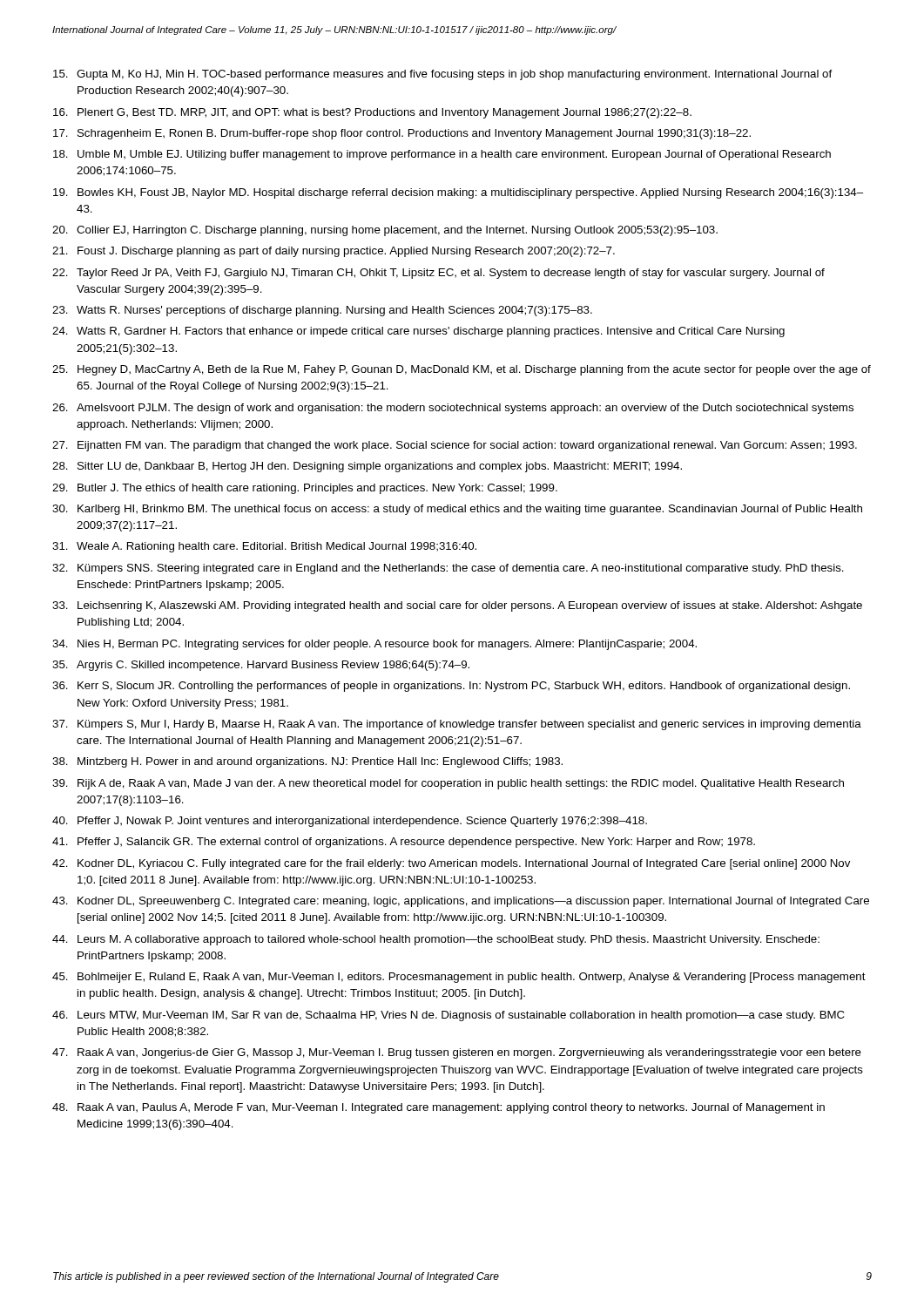Find the list item containing "16. Plenert G,"
The image size is (924, 1307).
(462, 112)
